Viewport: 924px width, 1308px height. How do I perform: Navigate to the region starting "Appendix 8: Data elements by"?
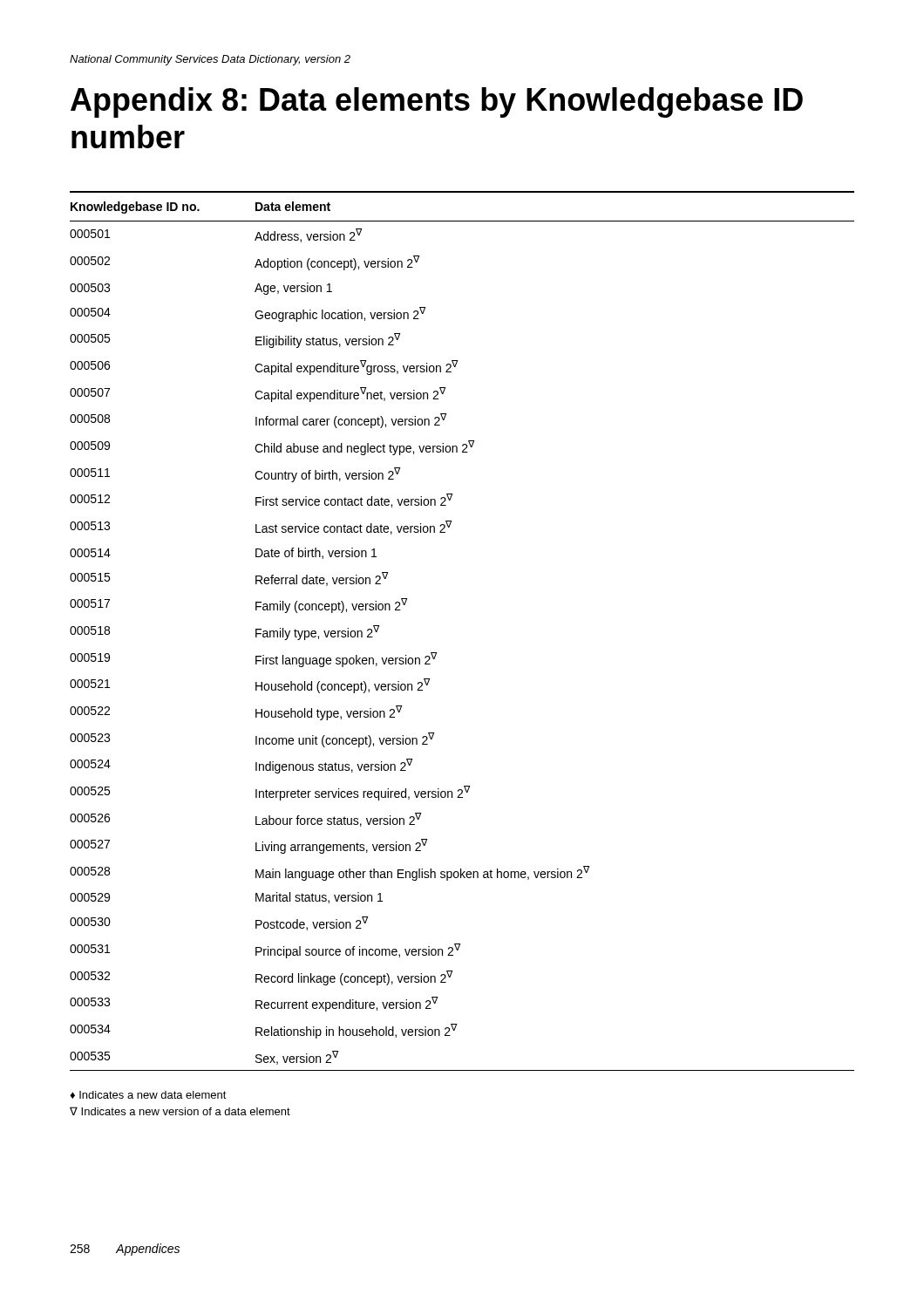click(x=462, y=119)
